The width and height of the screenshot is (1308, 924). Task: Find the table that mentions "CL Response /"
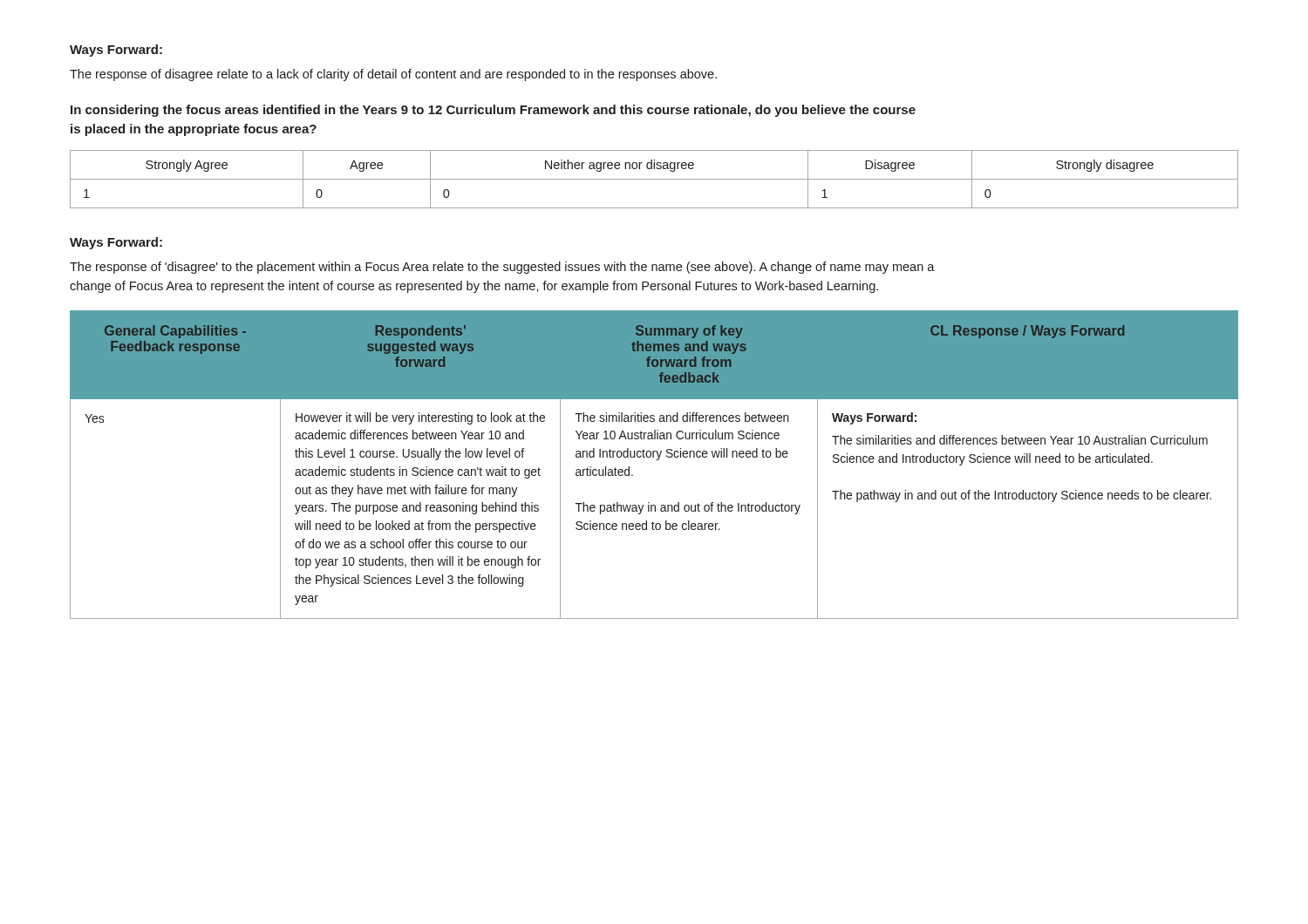(x=654, y=465)
